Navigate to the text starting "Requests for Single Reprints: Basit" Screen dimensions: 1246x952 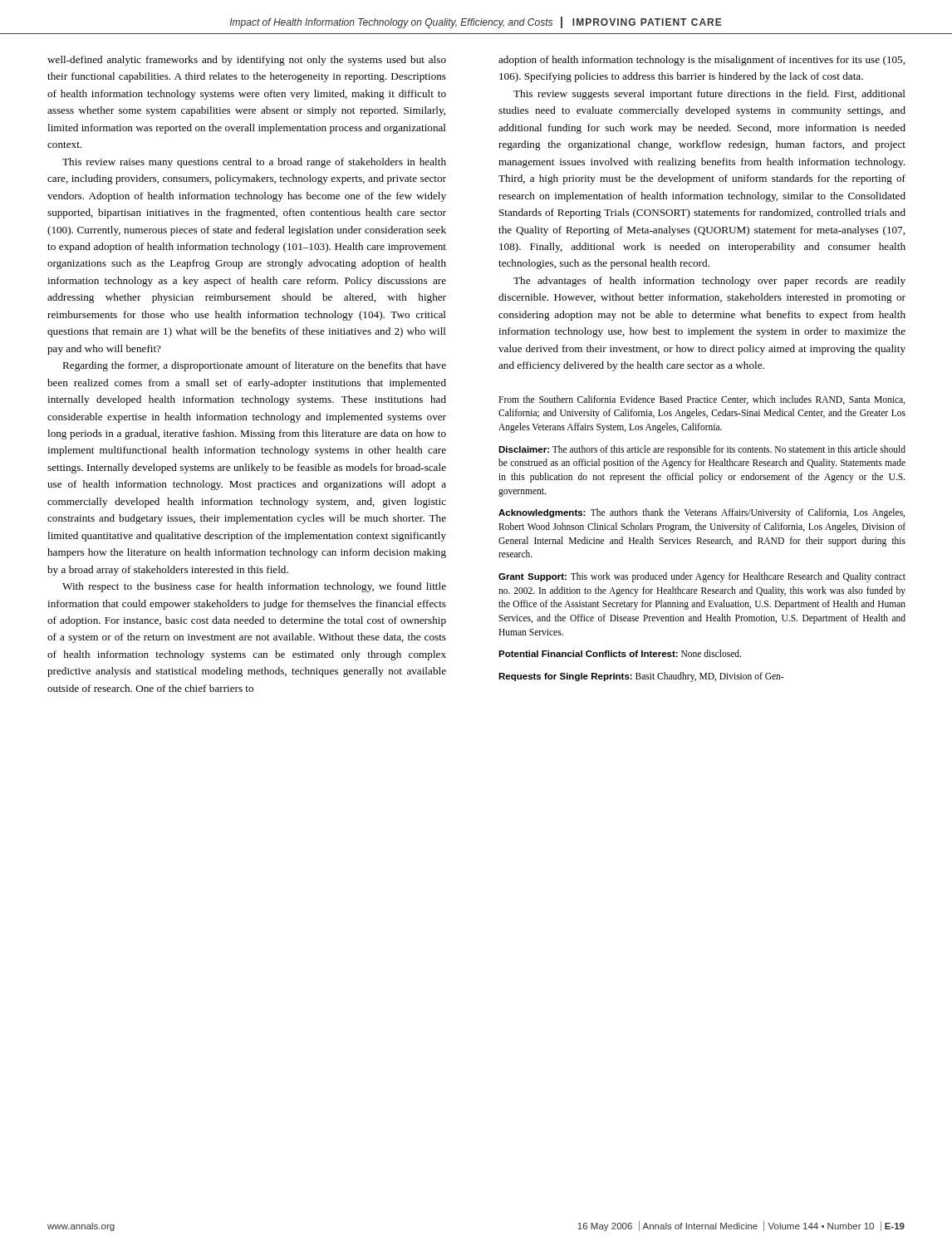702,677
